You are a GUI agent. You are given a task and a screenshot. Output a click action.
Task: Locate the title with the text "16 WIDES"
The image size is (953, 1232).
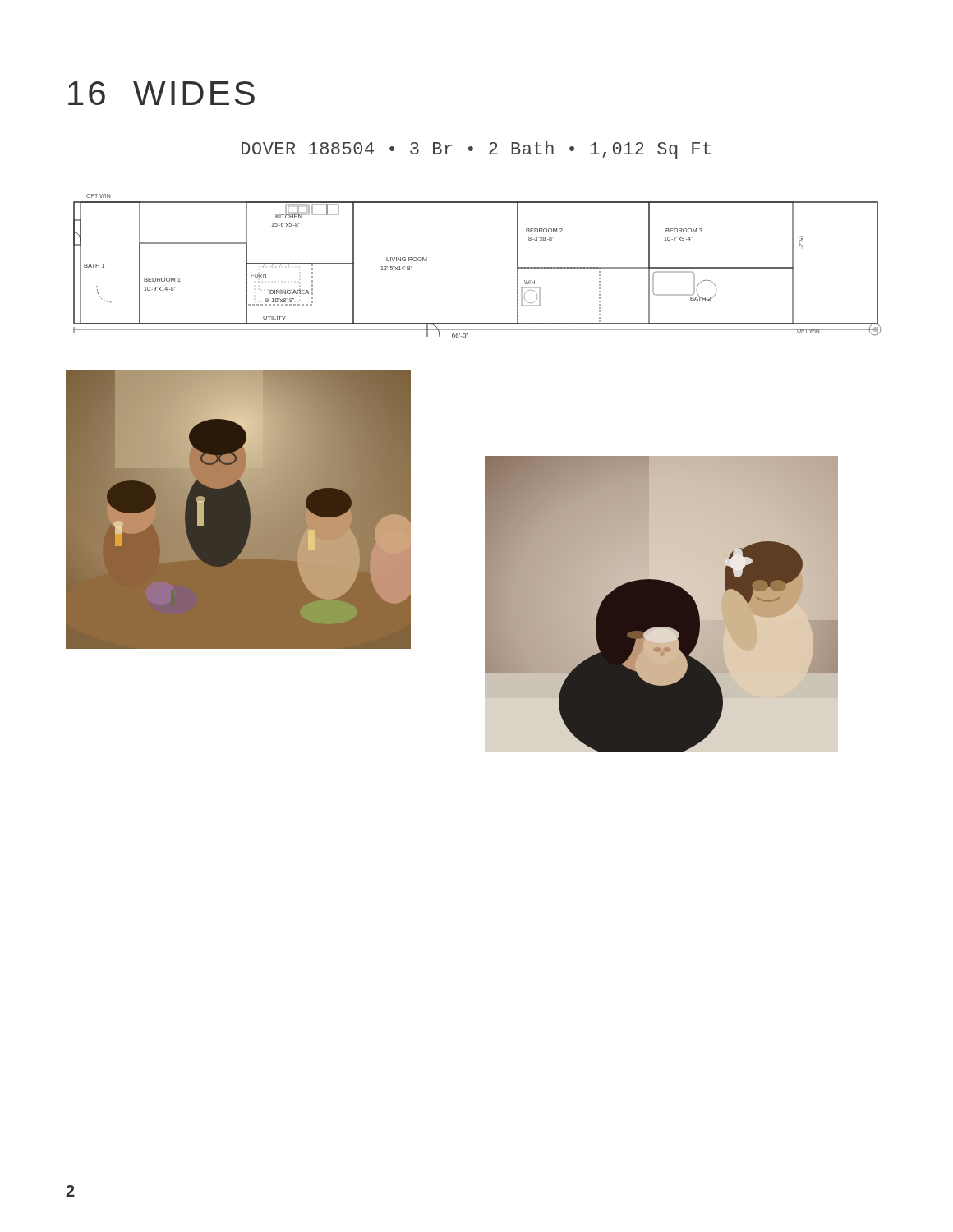[x=162, y=93]
